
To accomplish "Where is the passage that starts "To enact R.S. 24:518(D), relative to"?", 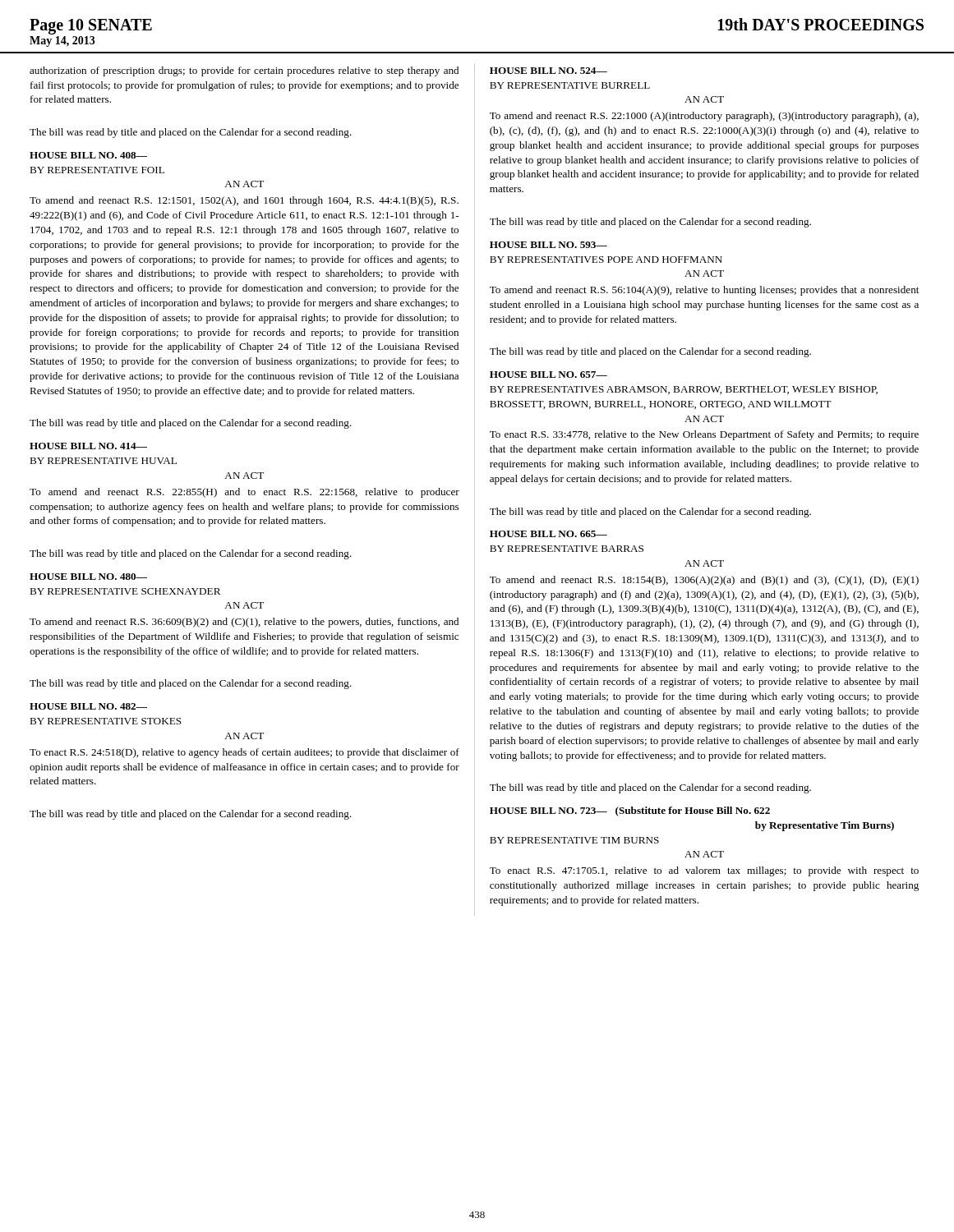I will tap(244, 753).
